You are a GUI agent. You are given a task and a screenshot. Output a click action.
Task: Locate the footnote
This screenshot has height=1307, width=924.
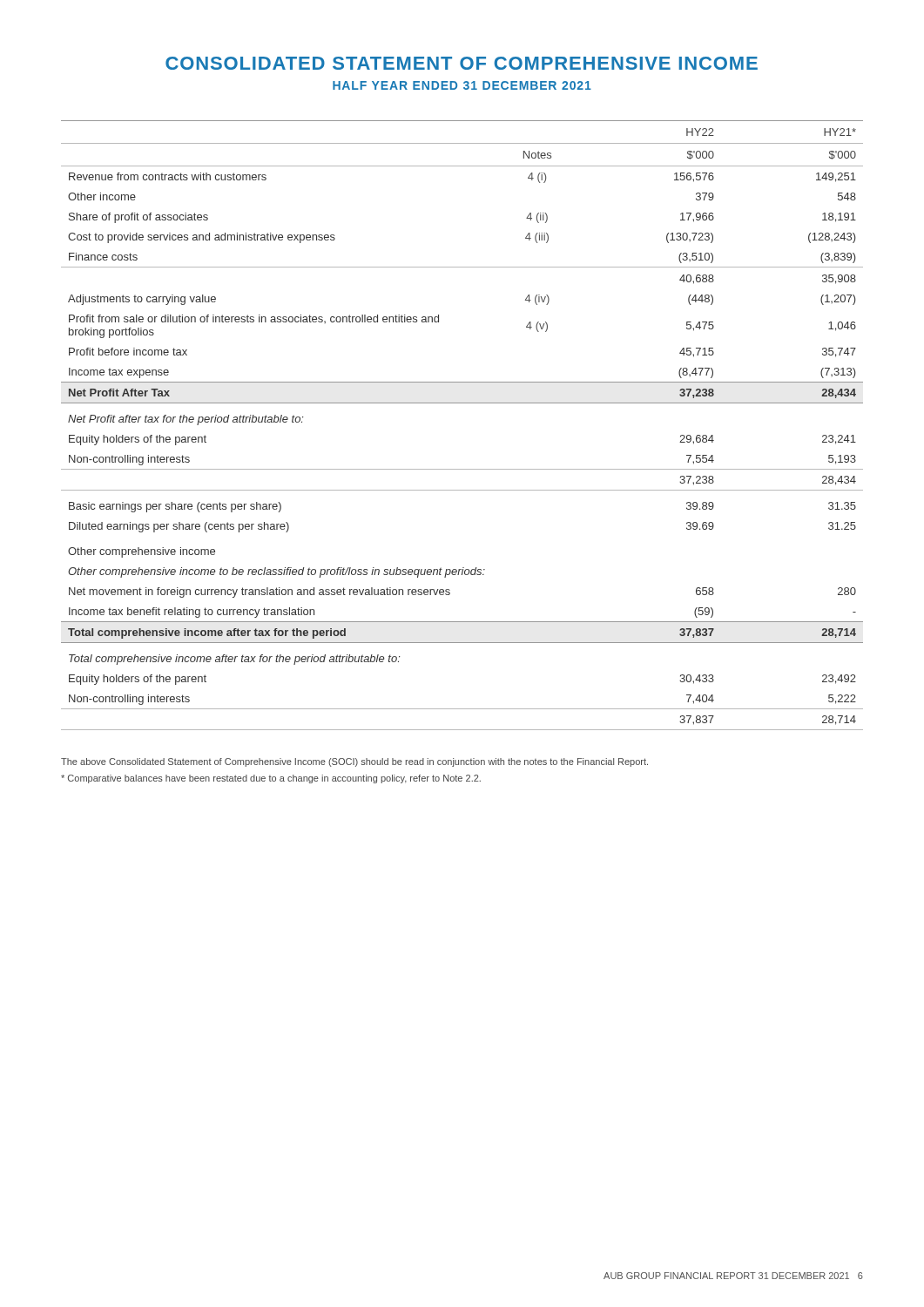tap(462, 770)
